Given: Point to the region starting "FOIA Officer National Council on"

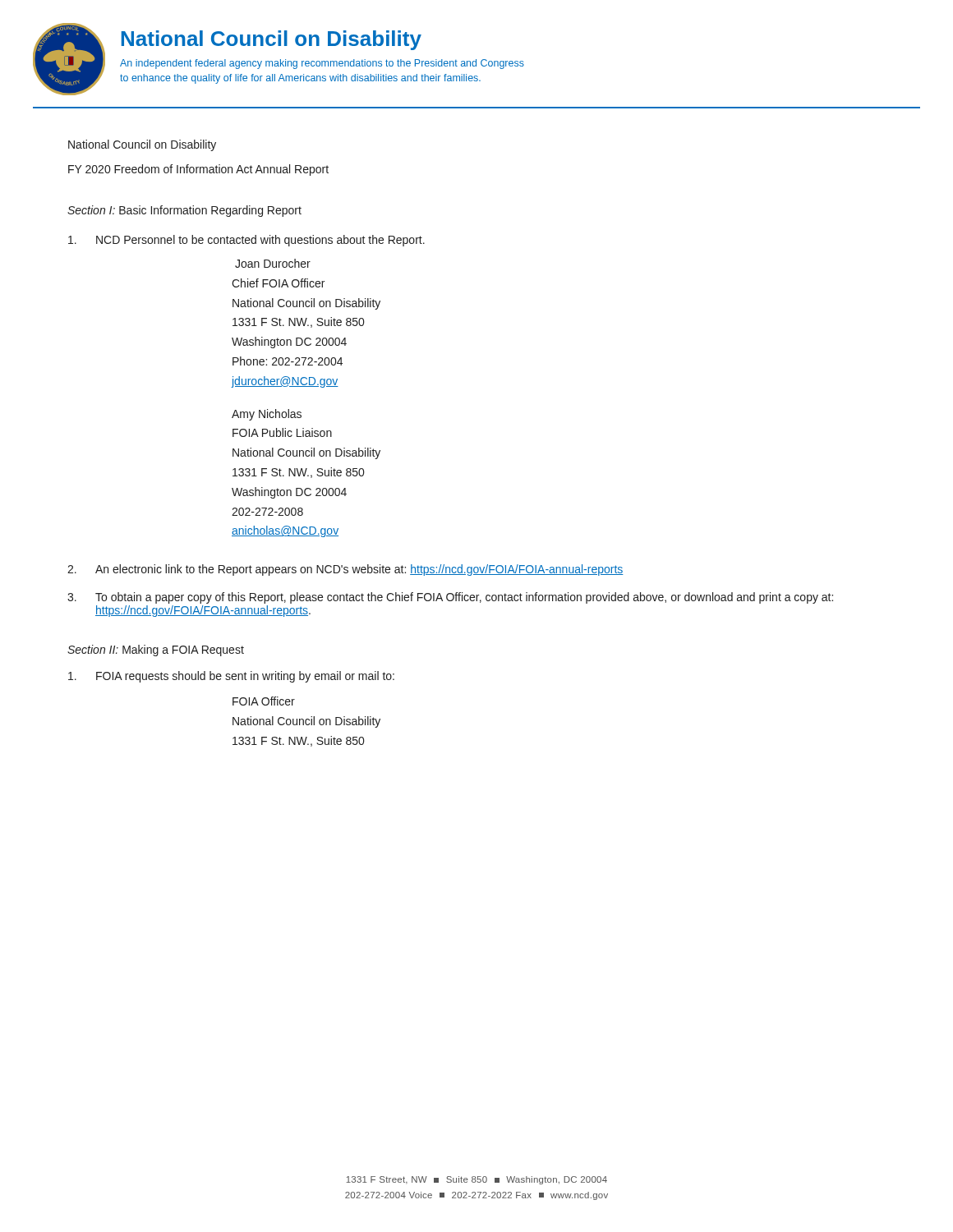Looking at the screenshot, I should [306, 721].
